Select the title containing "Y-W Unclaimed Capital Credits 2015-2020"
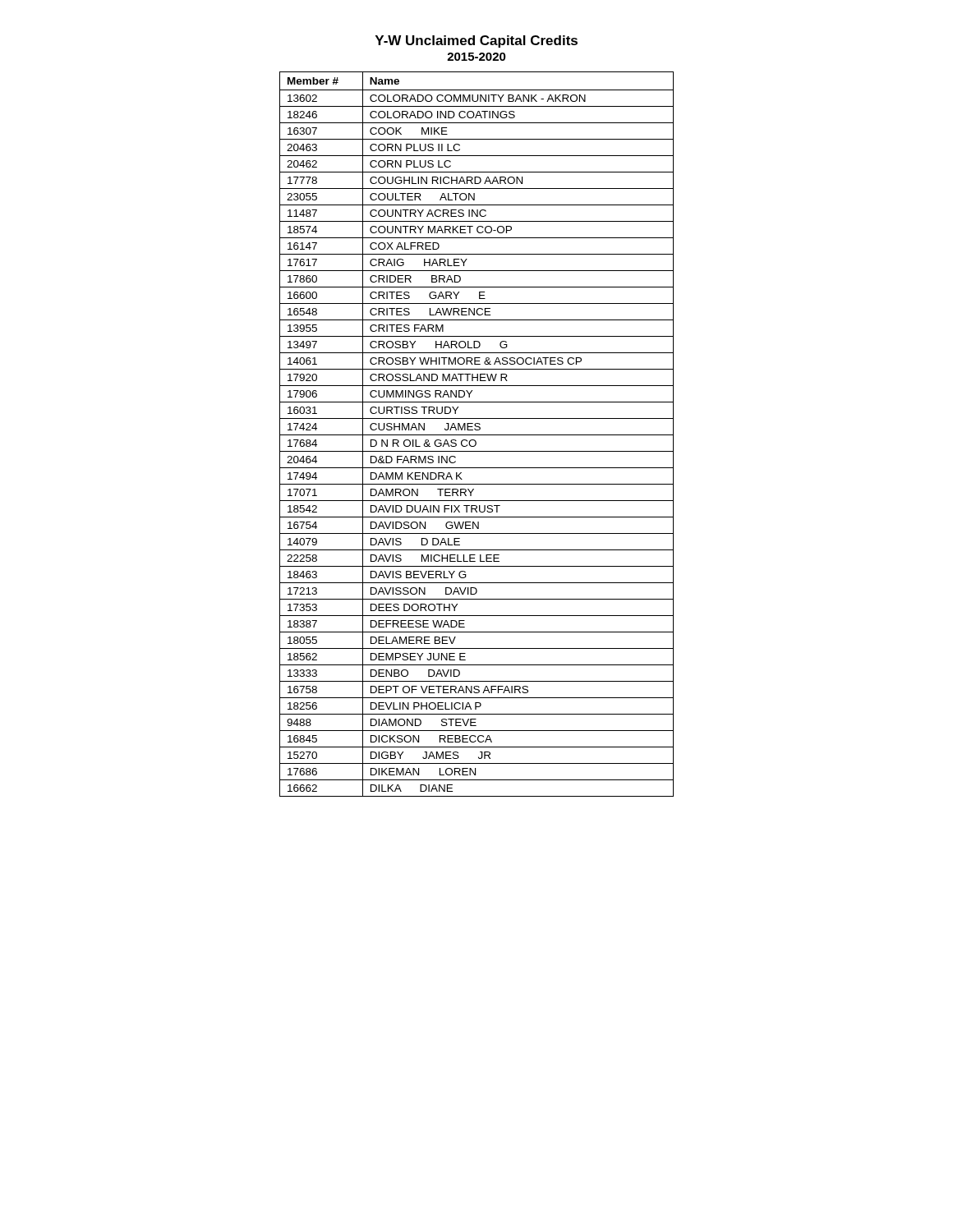Viewport: 953px width, 1232px height. pyautogui.click(x=476, y=48)
